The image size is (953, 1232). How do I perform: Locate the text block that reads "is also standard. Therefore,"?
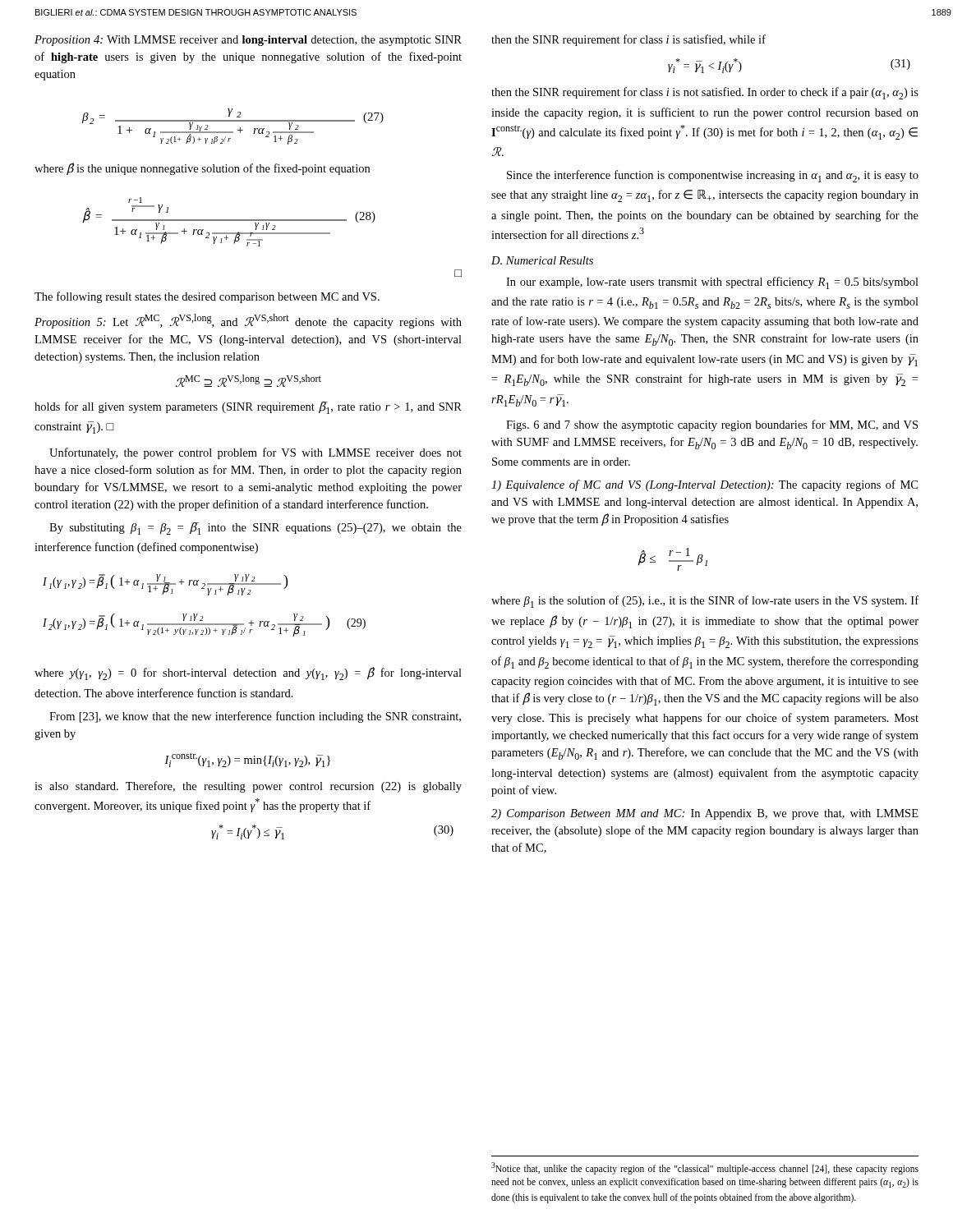(x=248, y=796)
